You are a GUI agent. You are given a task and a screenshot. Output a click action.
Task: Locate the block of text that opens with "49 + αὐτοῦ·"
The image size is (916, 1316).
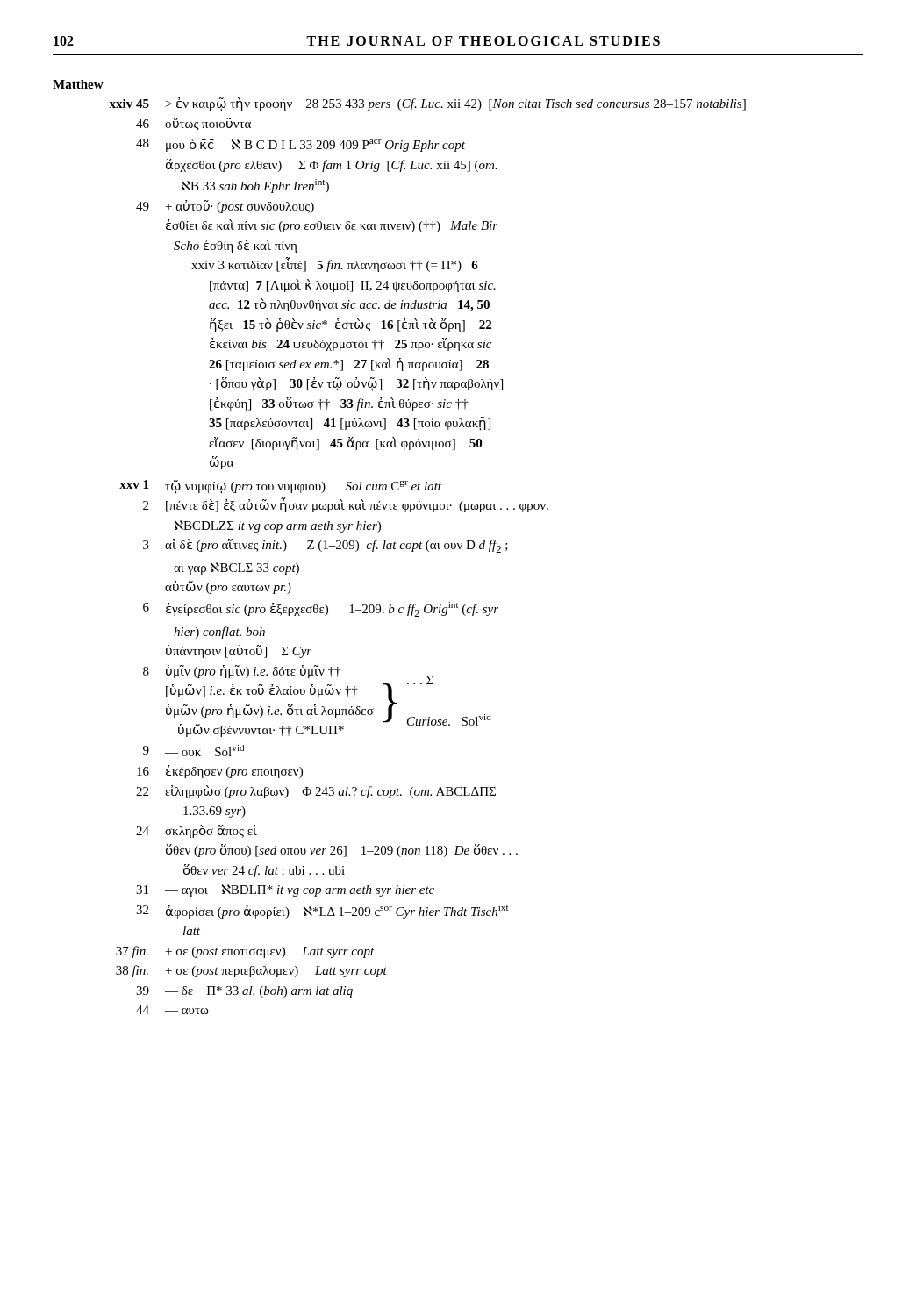458,334
